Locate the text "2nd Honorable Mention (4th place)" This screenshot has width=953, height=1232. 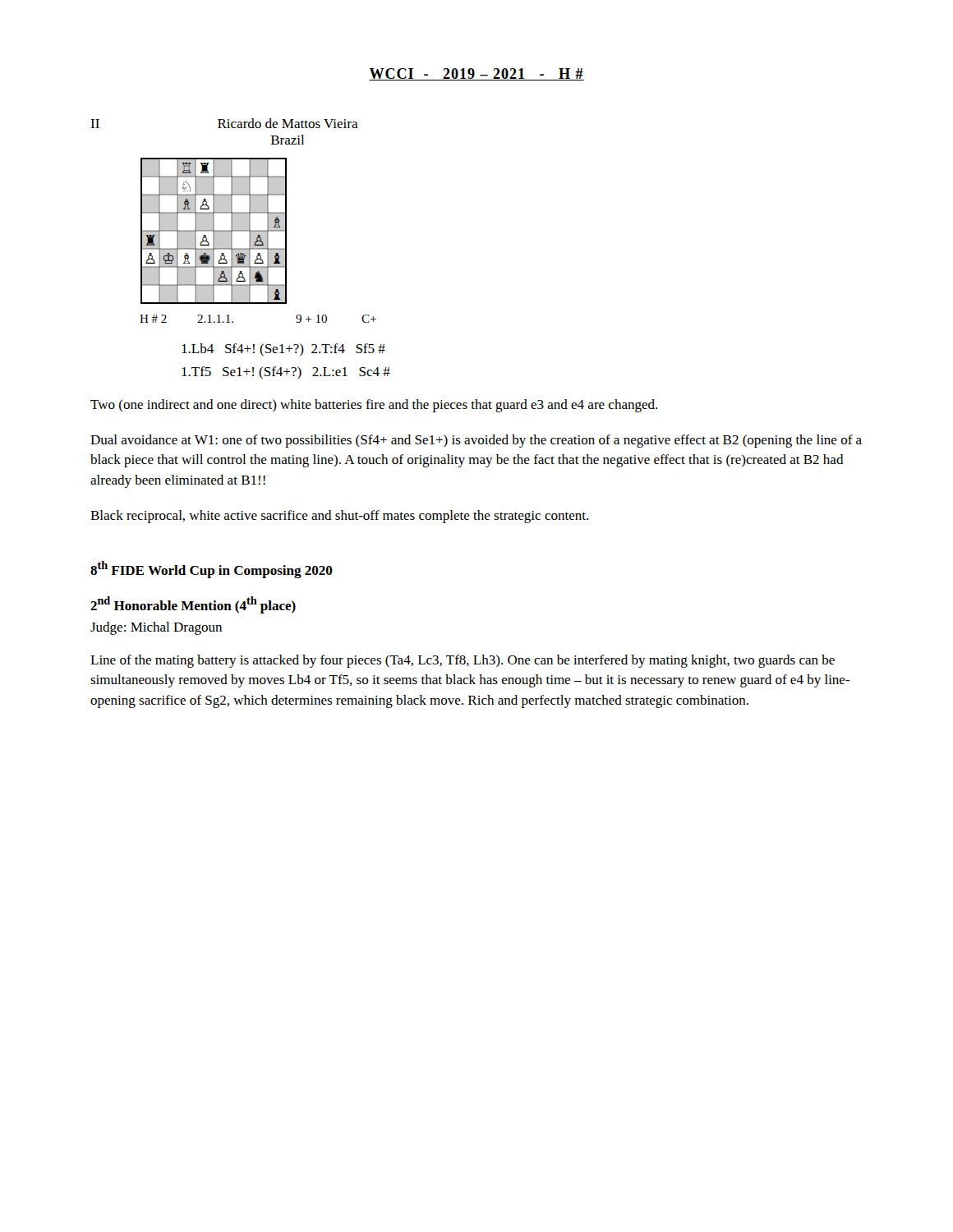pyautogui.click(x=193, y=603)
